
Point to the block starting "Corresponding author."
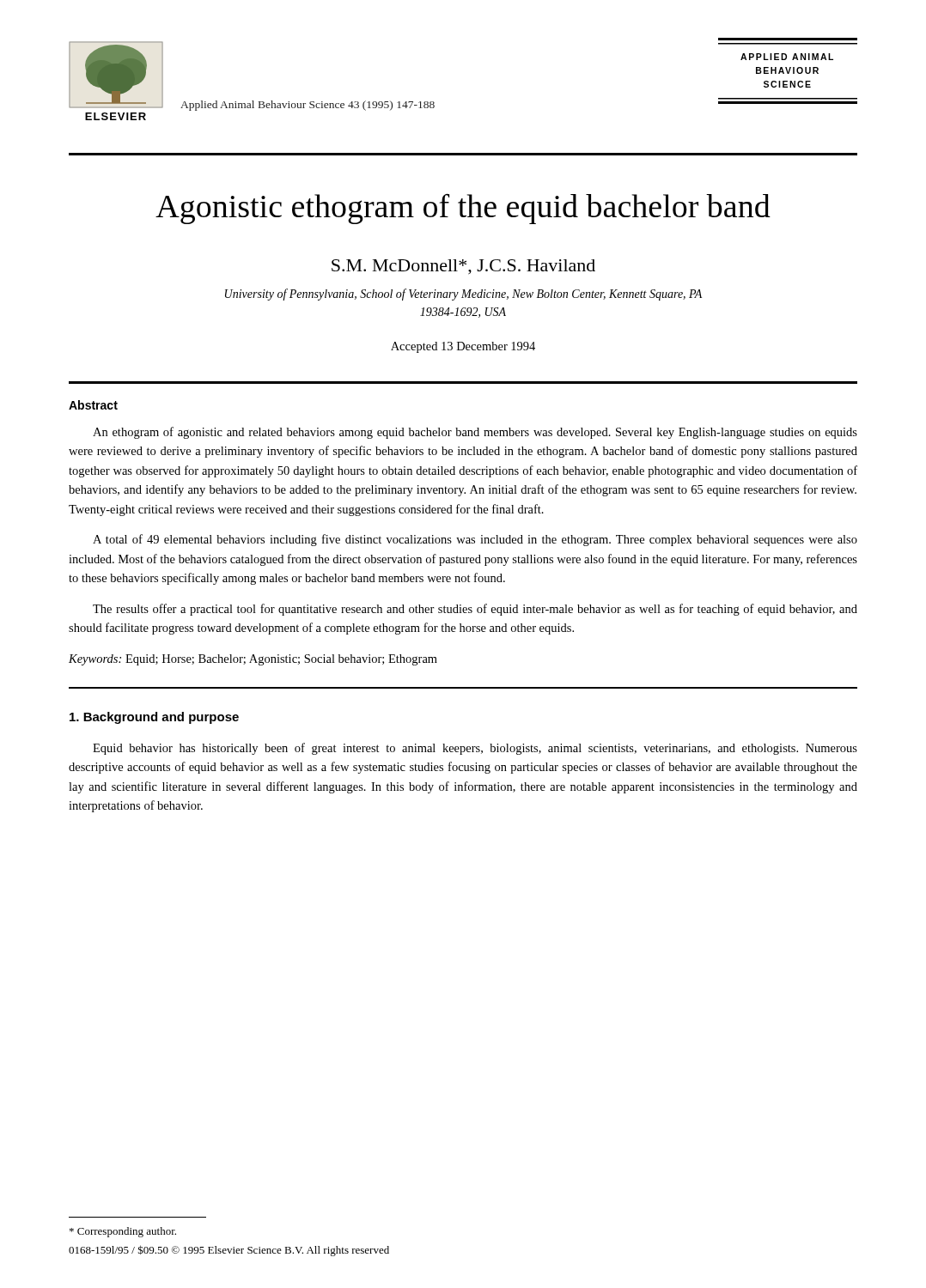click(123, 1231)
